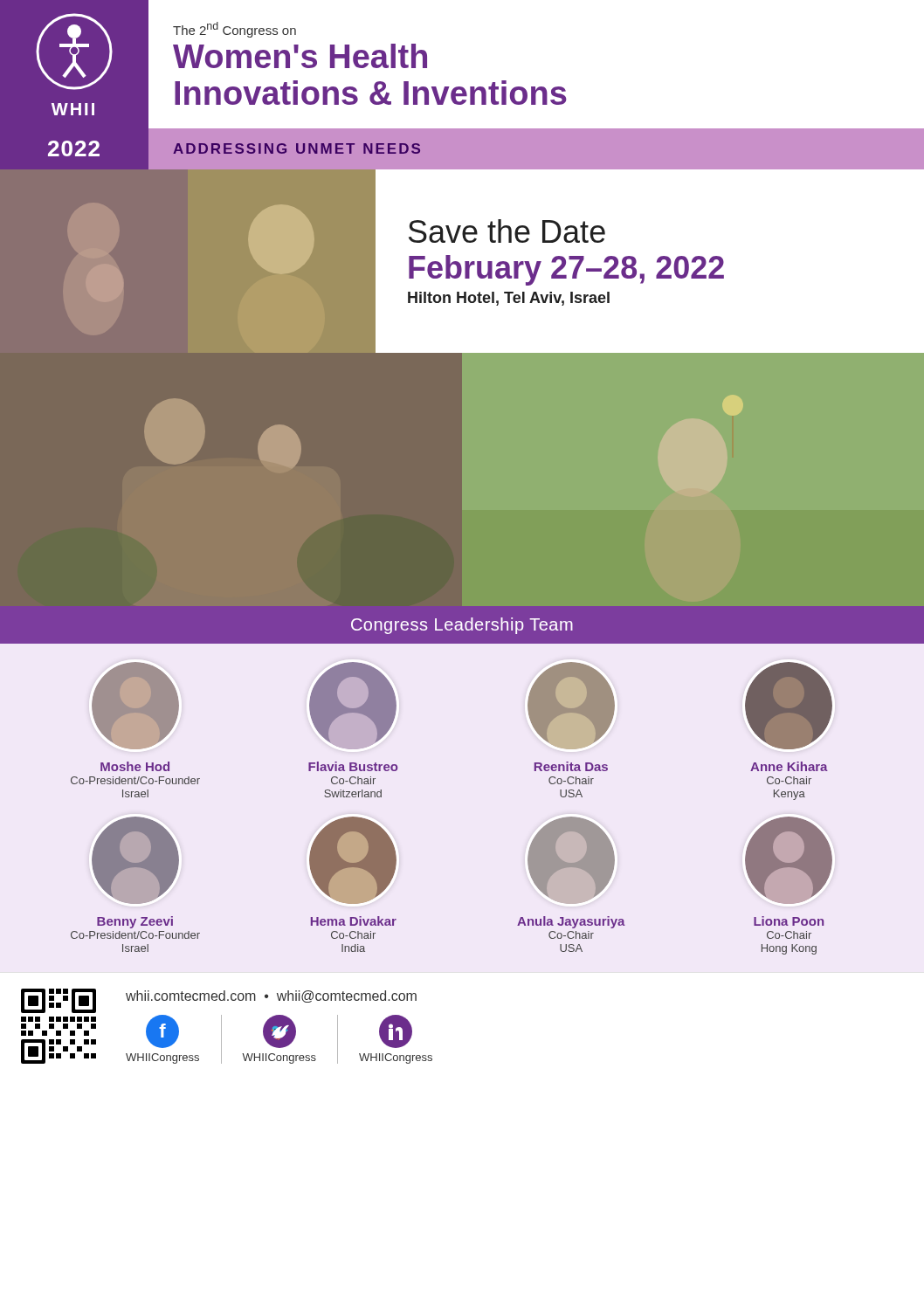Find "whii.comtecmed.com • whii@comtecmed.com" on this page
Viewport: 924px width, 1310px height.
point(272,996)
